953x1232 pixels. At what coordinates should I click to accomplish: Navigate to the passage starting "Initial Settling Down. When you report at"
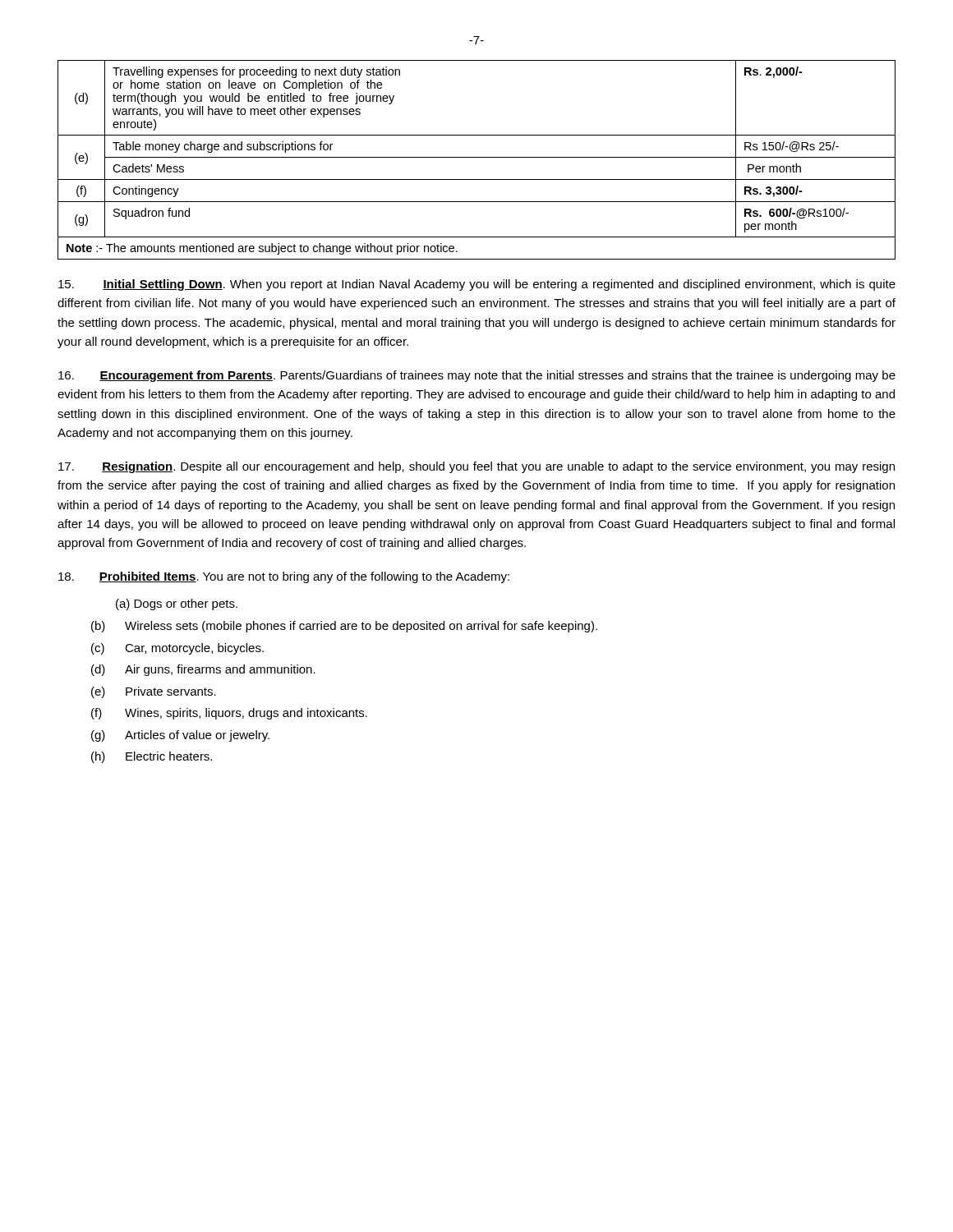click(476, 311)
